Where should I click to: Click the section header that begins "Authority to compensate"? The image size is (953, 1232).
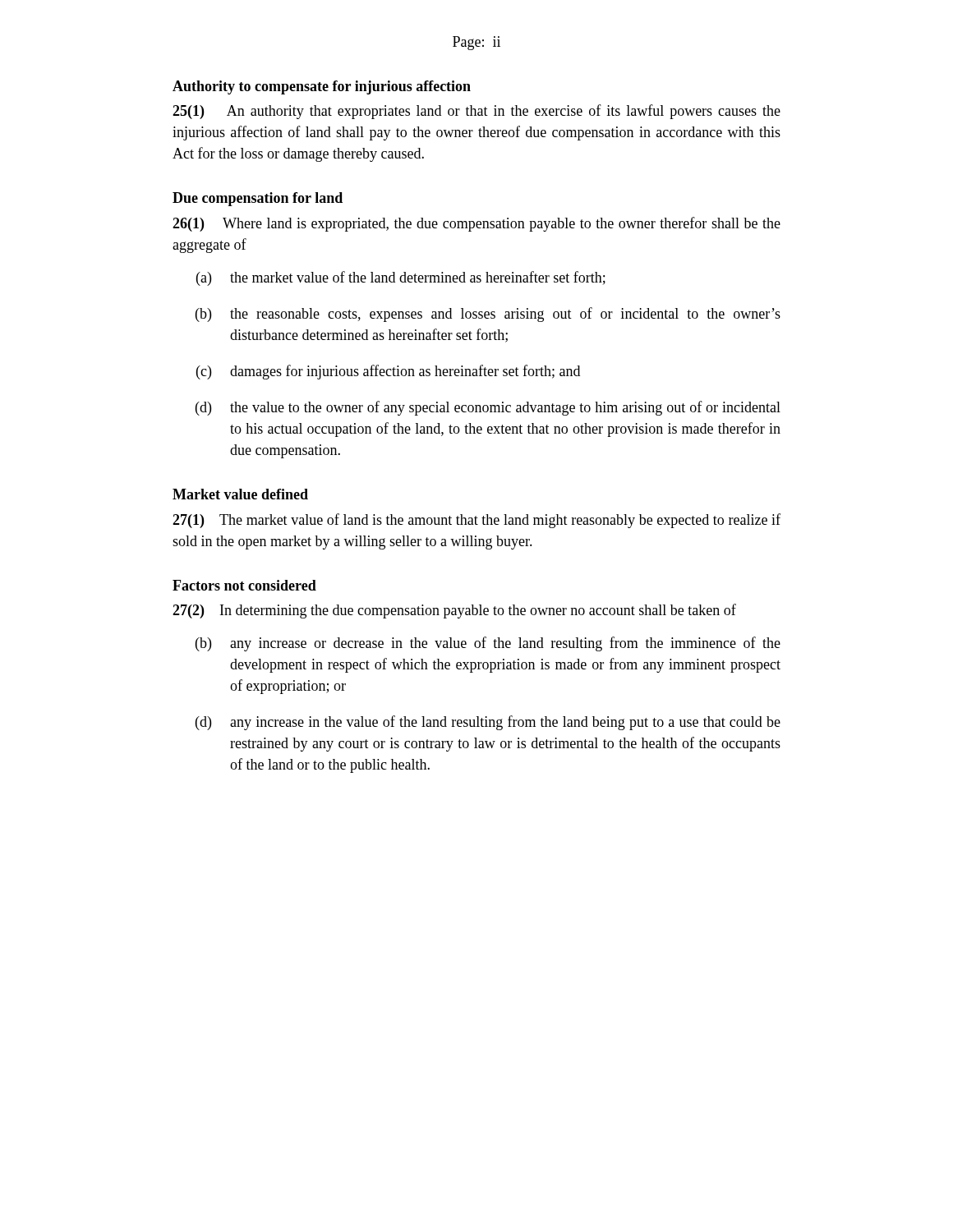(x=322, y=86)
